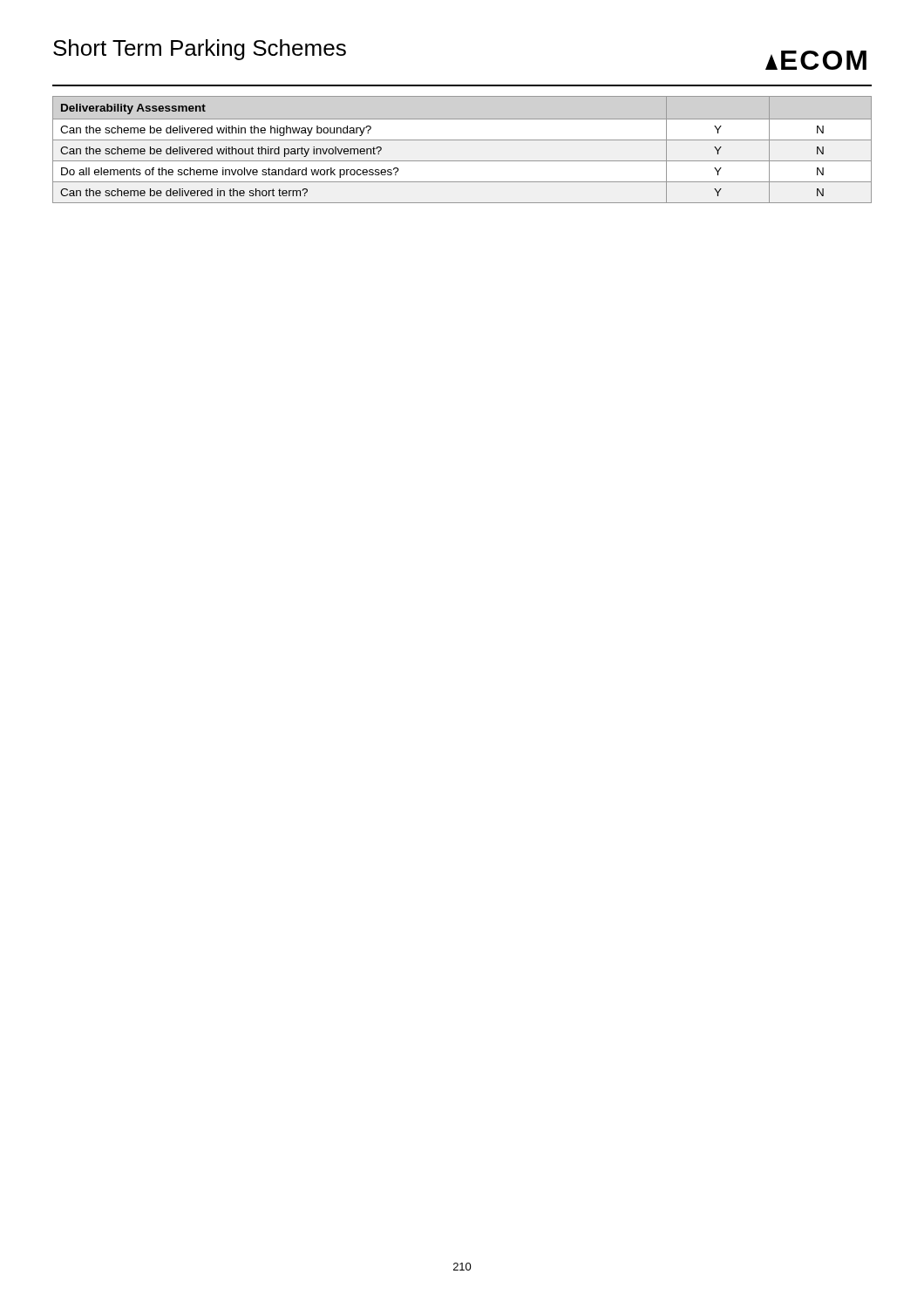
Task: Locate the table with the text "Do all elements of"
Action: coord(462,150)
